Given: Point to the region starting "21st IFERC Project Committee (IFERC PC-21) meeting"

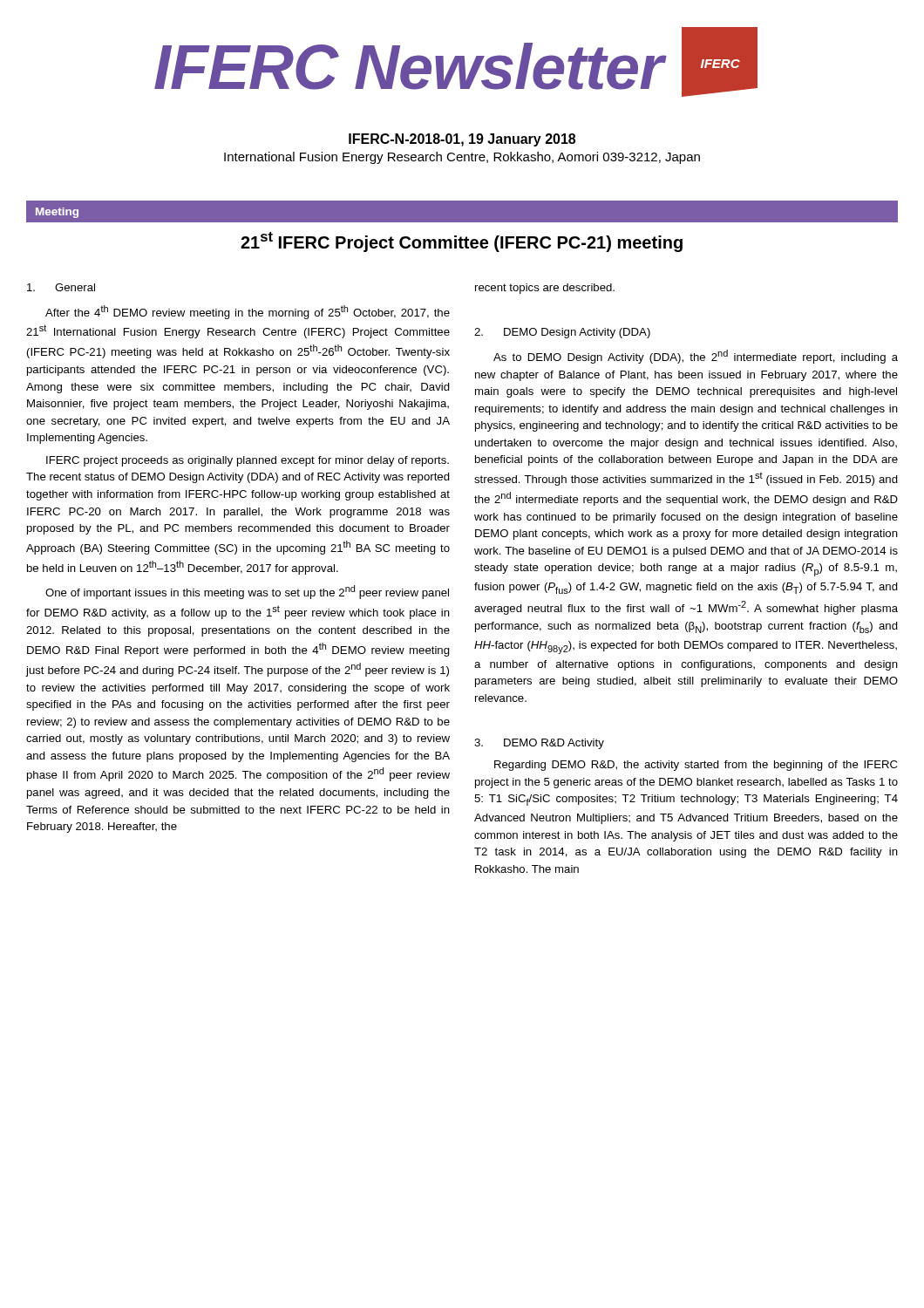Looking at the screenshot, I should click(x=462, y=240).
